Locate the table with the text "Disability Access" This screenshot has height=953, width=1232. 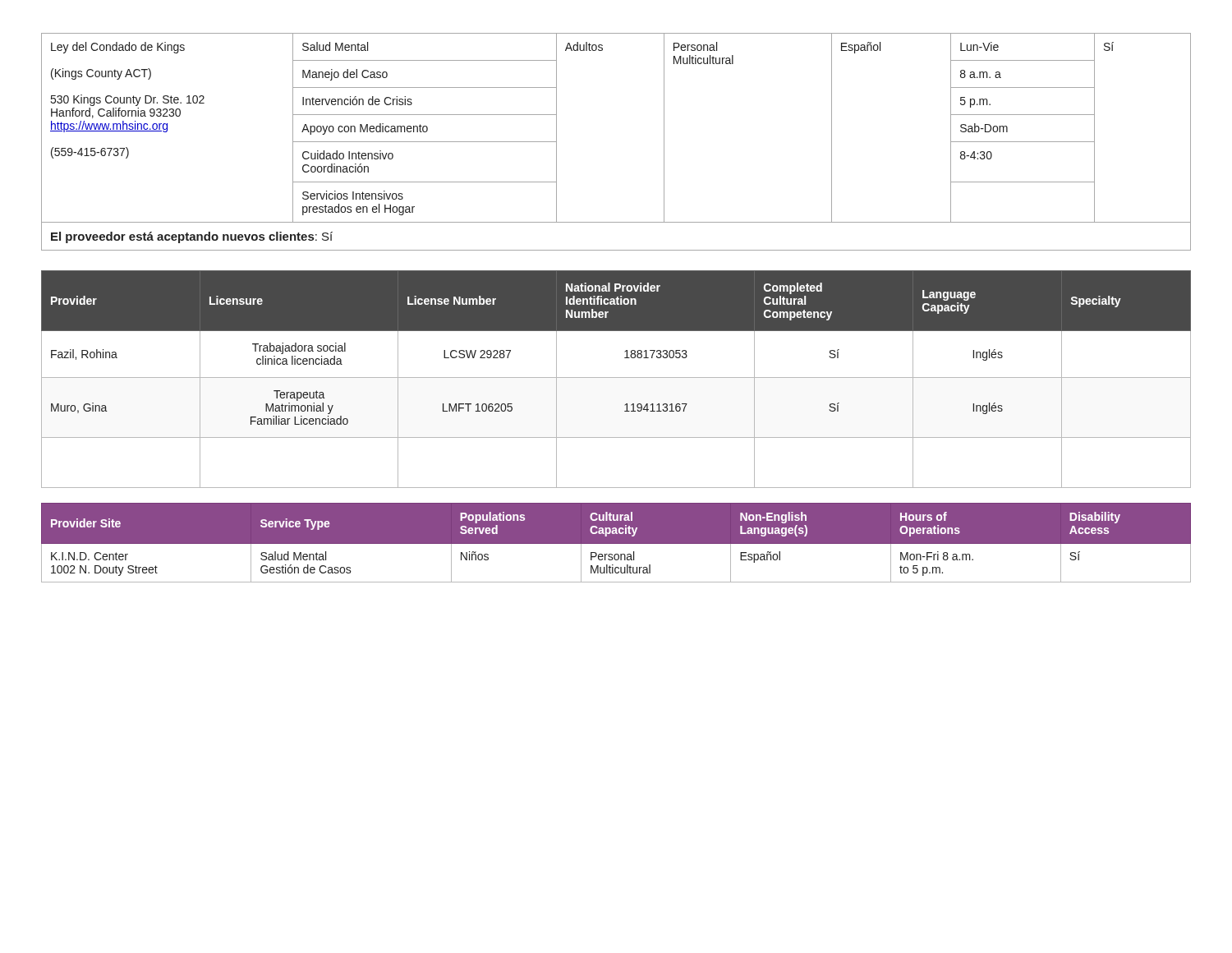pyautogui.click(x=616, y=543)
